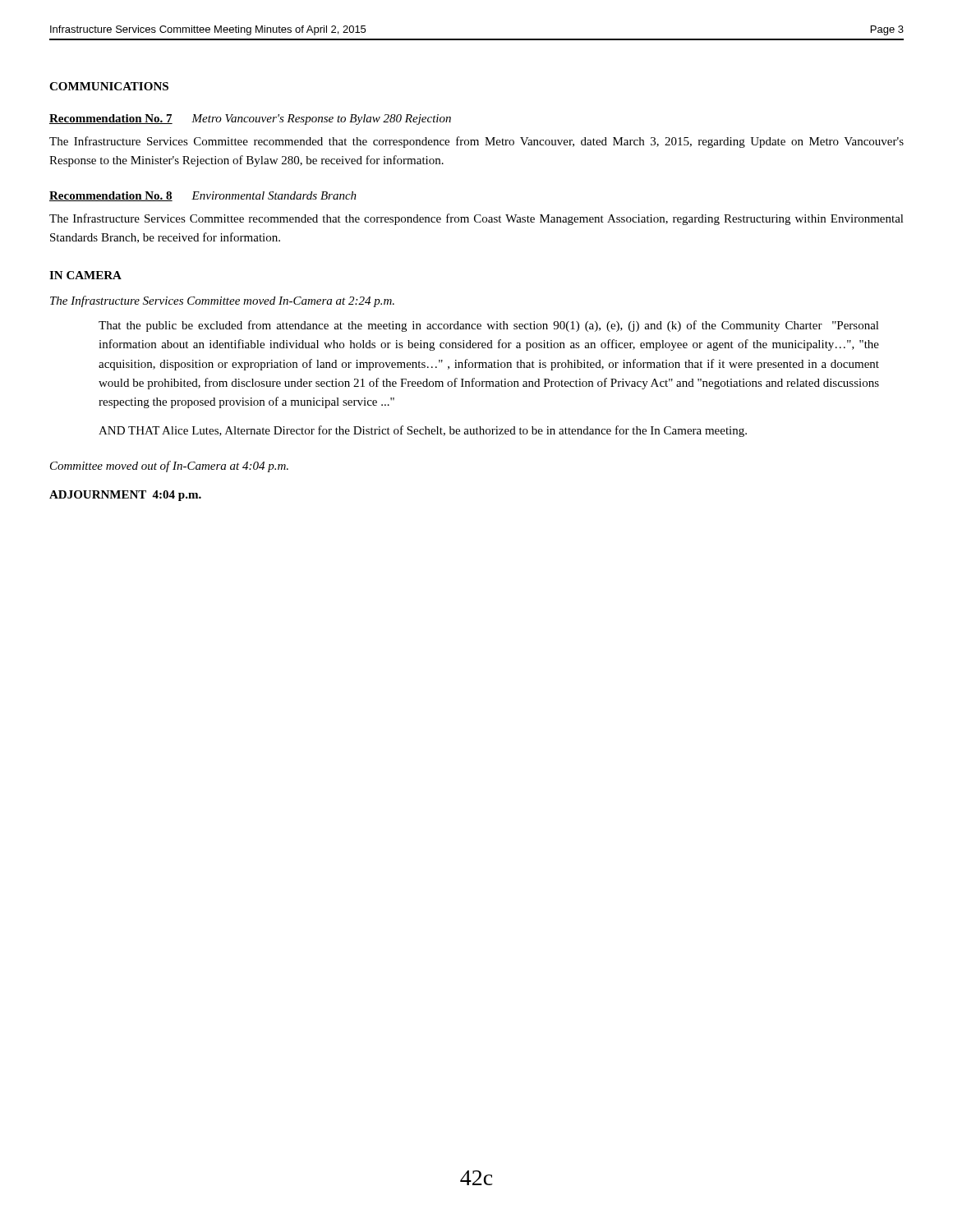Image resolution: width=953 pixels, height=1232 pixels.
Task: Point to the element starting "IN CAMERA"
Action: [85, 275]
